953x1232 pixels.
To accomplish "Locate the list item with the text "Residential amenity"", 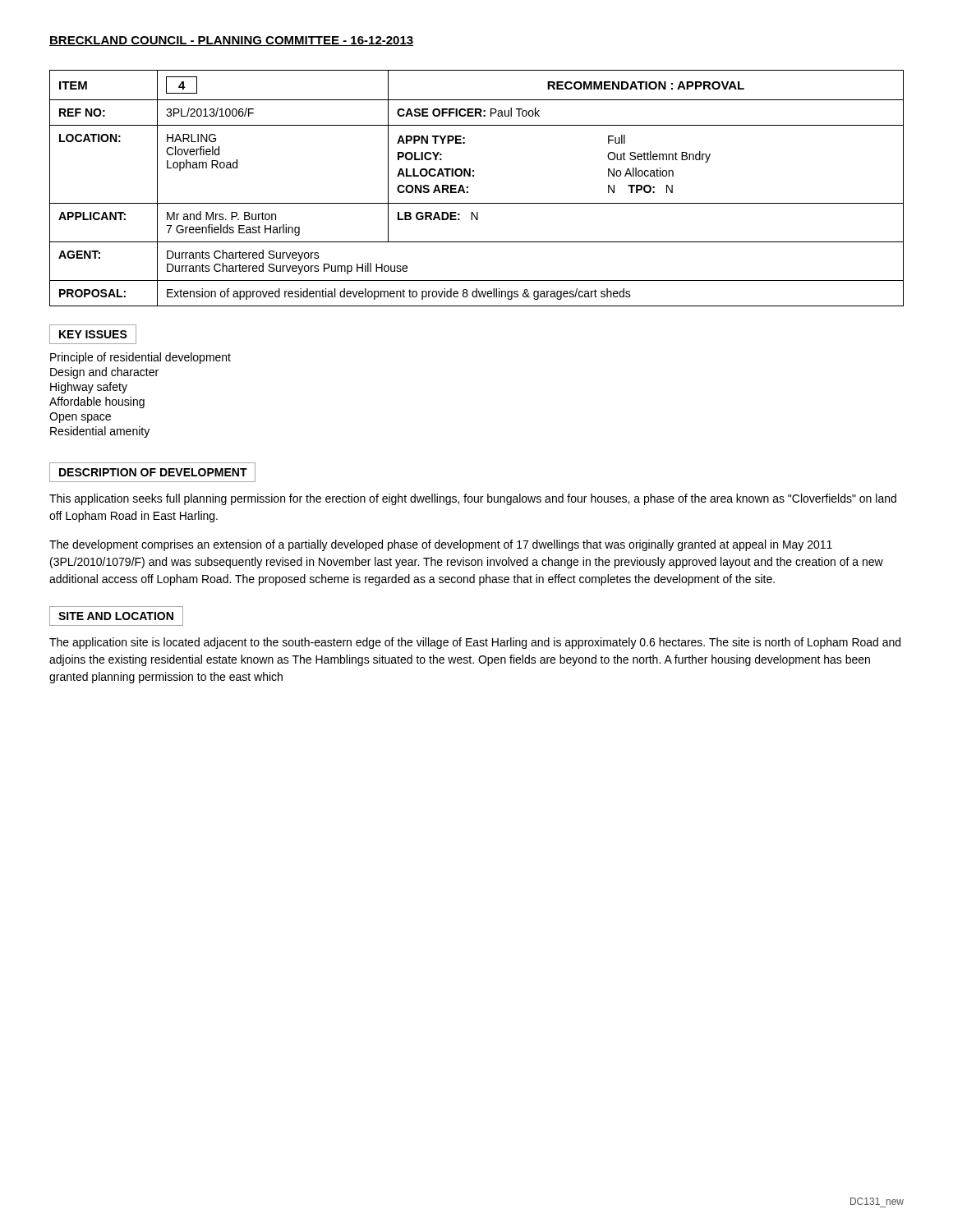I will coord(99,431).
